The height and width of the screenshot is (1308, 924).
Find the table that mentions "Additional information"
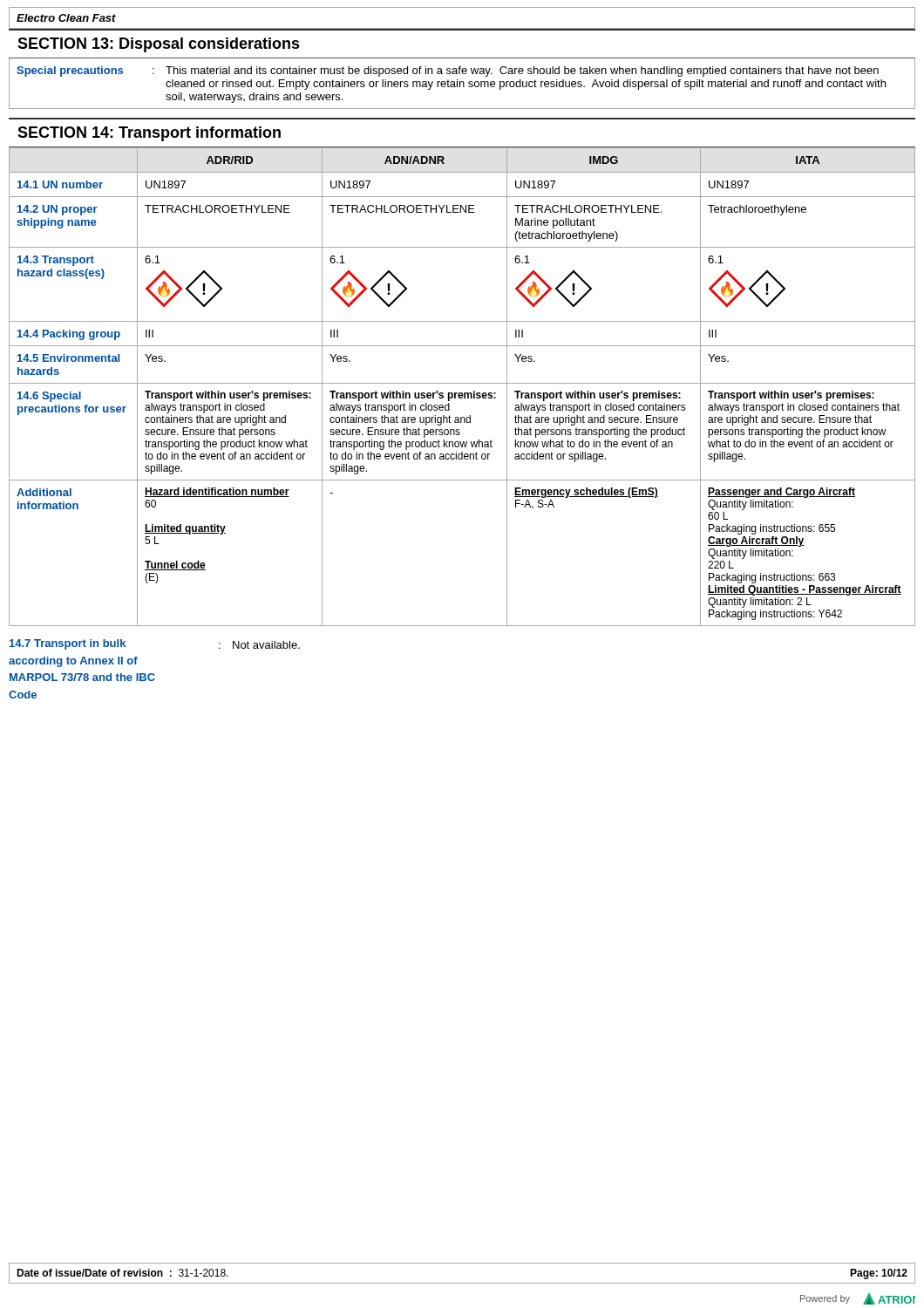462,387
